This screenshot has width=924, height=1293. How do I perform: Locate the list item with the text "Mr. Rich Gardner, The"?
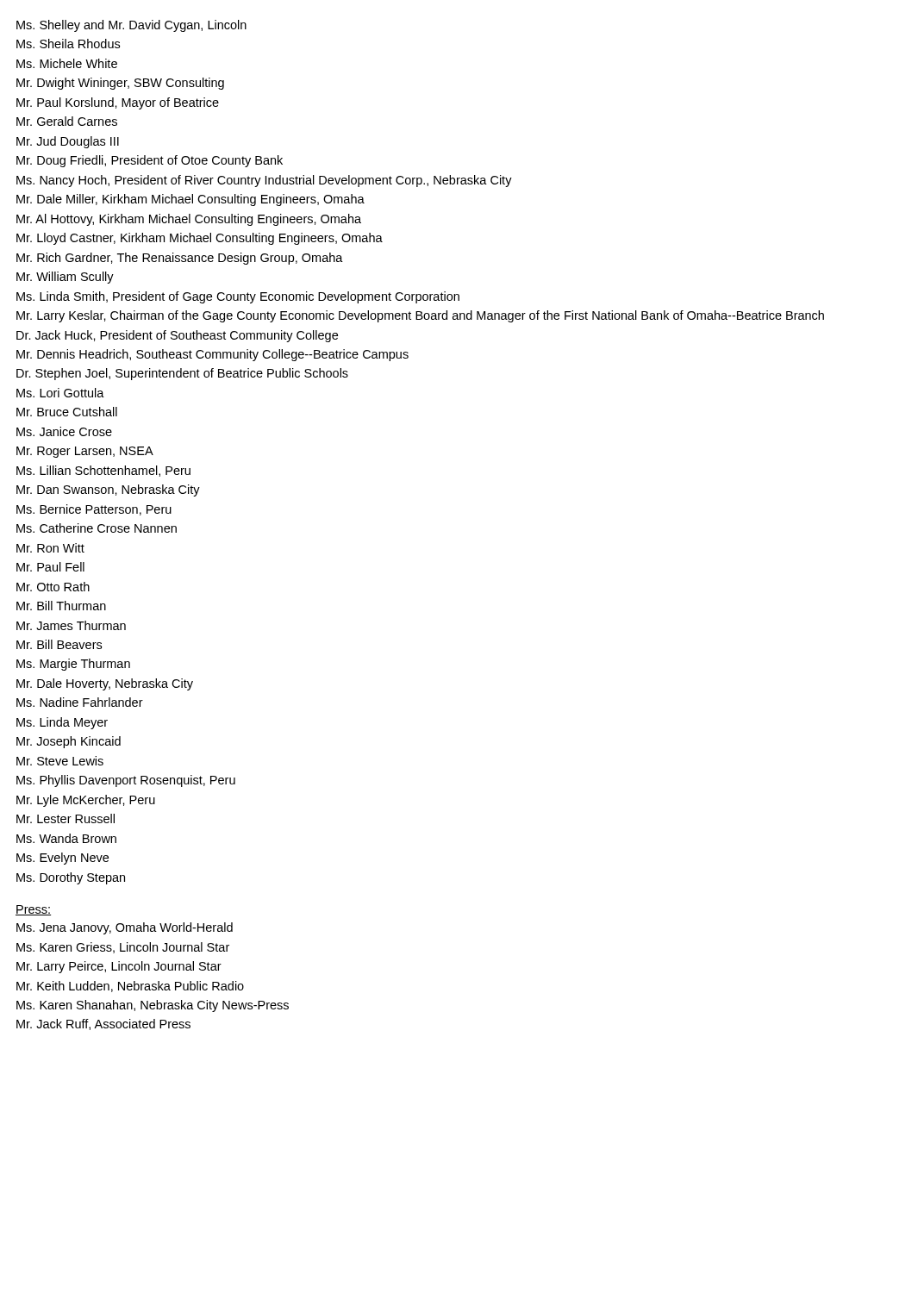(x=179, y=257)
